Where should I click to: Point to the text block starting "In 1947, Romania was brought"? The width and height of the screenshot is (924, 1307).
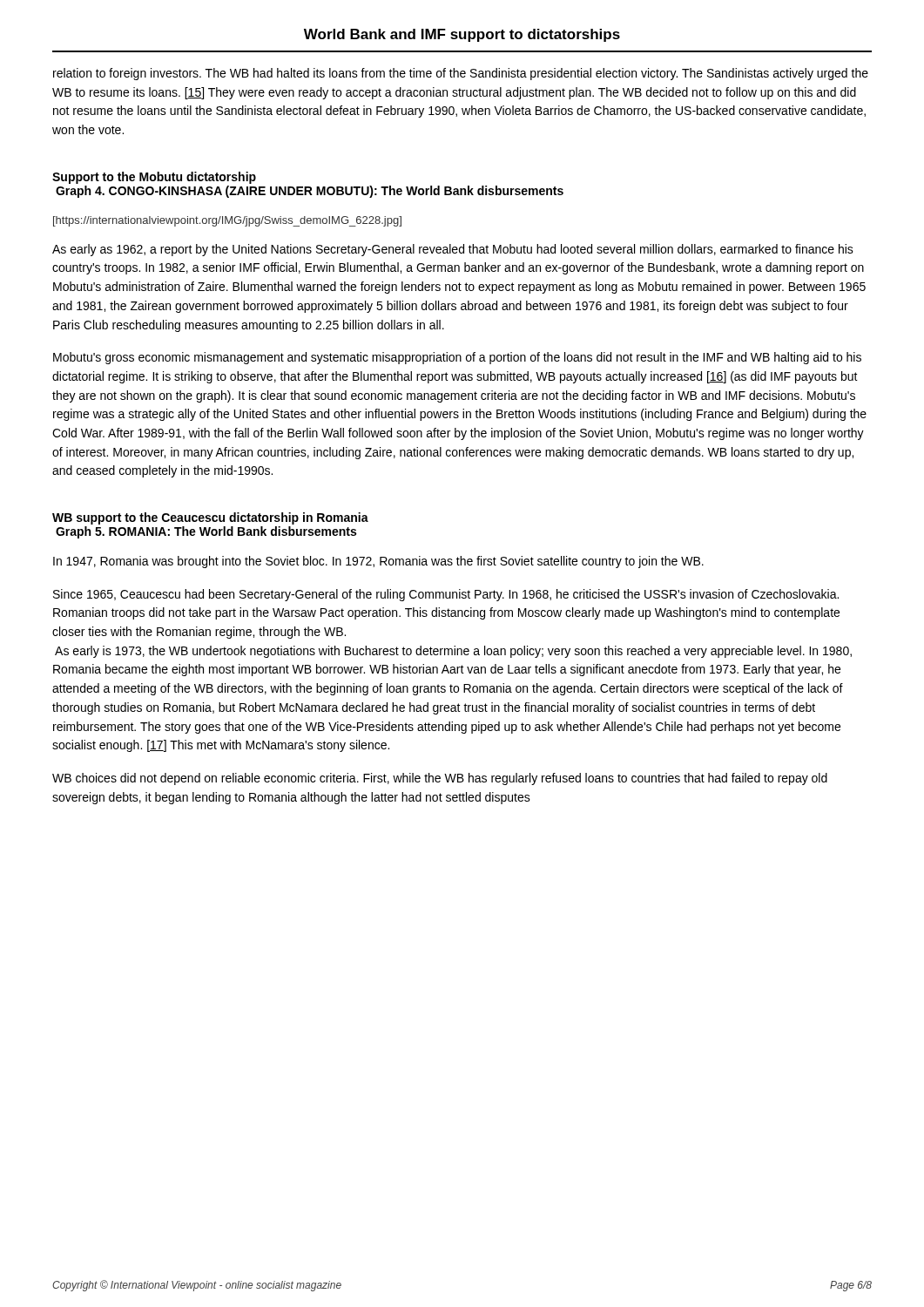tap(378, 561)
